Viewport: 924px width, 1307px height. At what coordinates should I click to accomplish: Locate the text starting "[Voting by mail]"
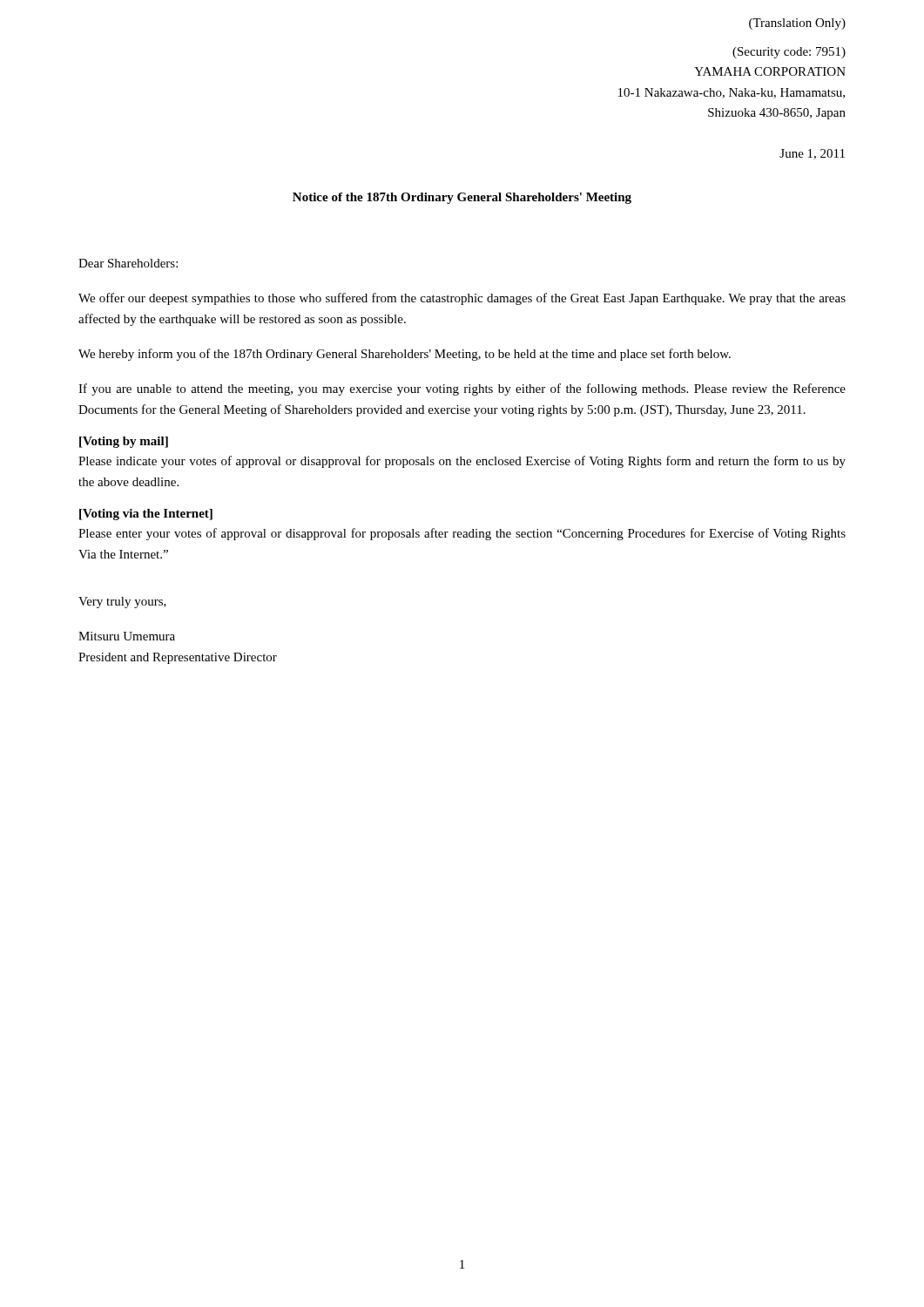[123, 441]
